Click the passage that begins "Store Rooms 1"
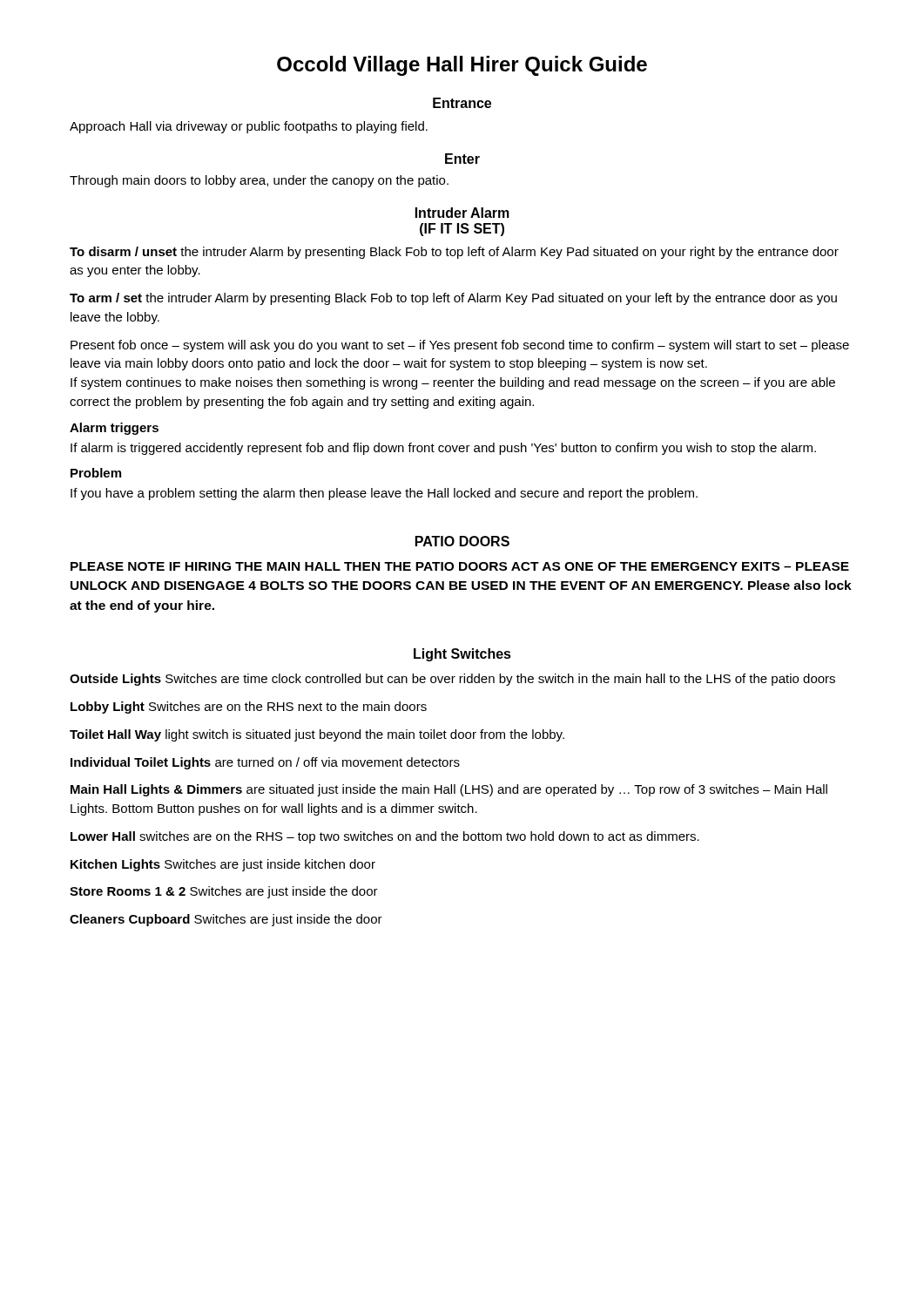The width and height of the screenshot is (924, 1307). (x=224, y=891)
